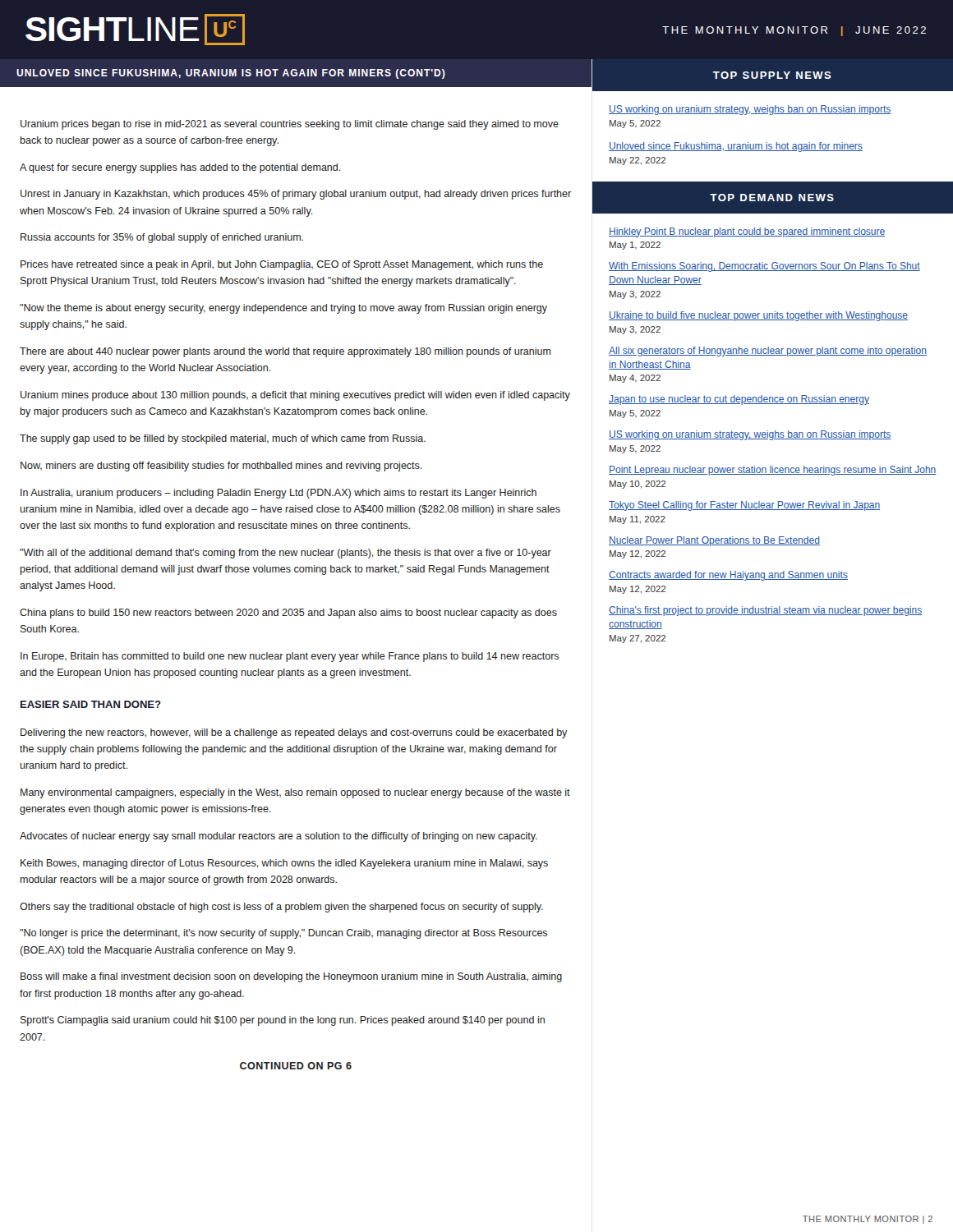Select the text block containing "Tokyo Steel Calling for Faster"
Viewport: 953px width, 1232px height.
click(773, 511)
